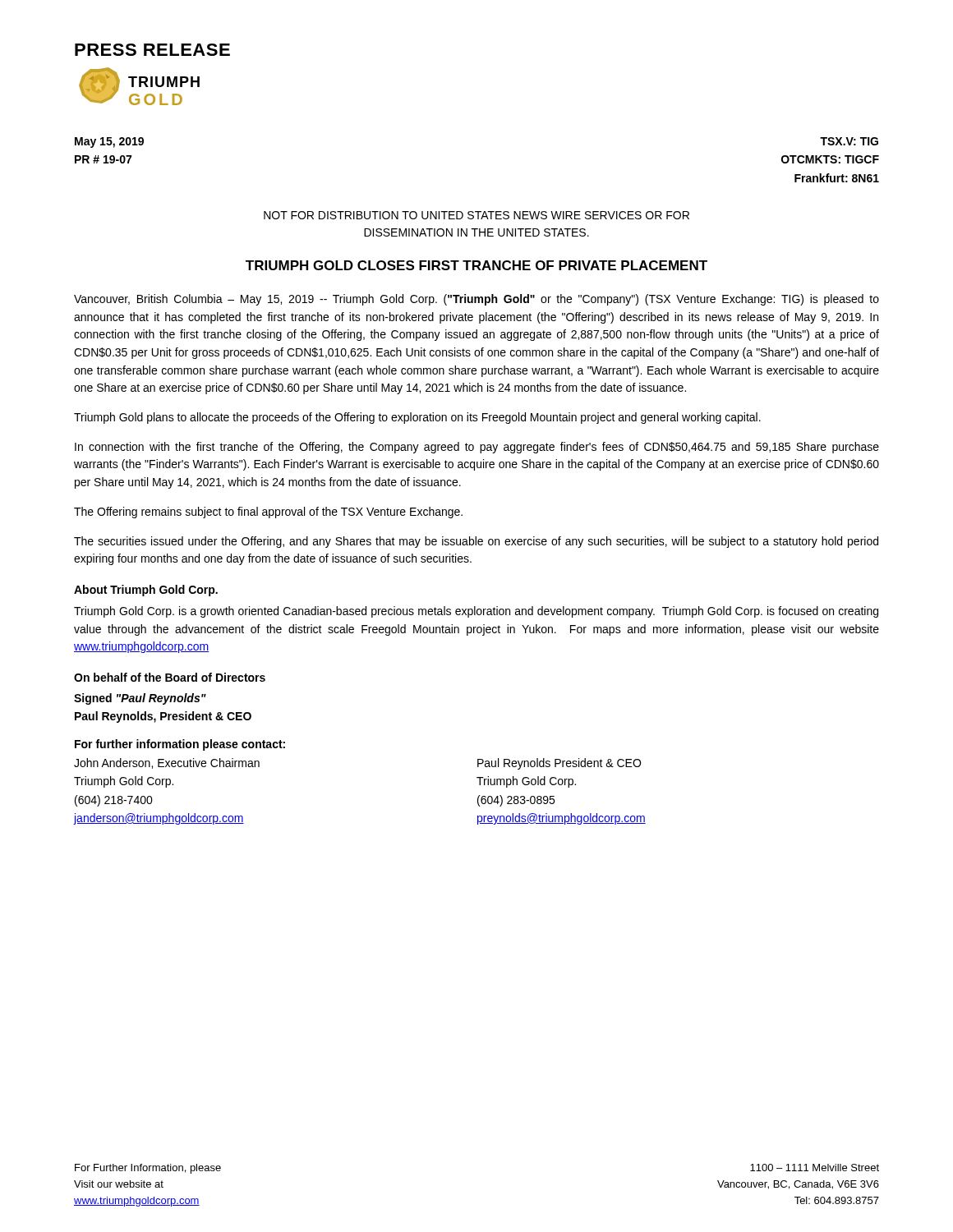Image resolution: width=953 pixels, height=1232 pixels.
Task: Select the logo
Action: coord(150,89)
